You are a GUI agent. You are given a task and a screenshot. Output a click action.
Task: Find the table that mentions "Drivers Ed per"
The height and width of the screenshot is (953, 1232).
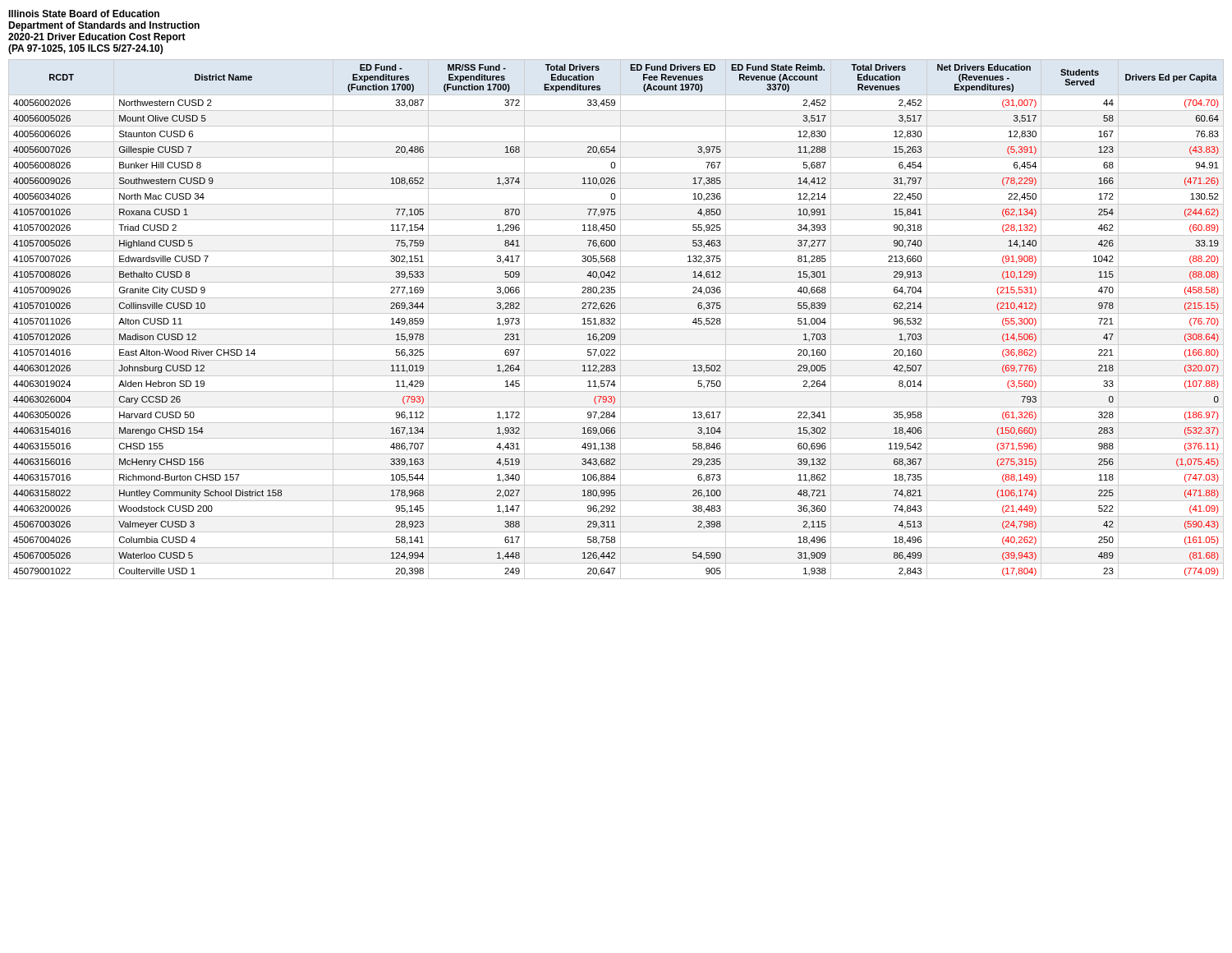pos(616,319)
